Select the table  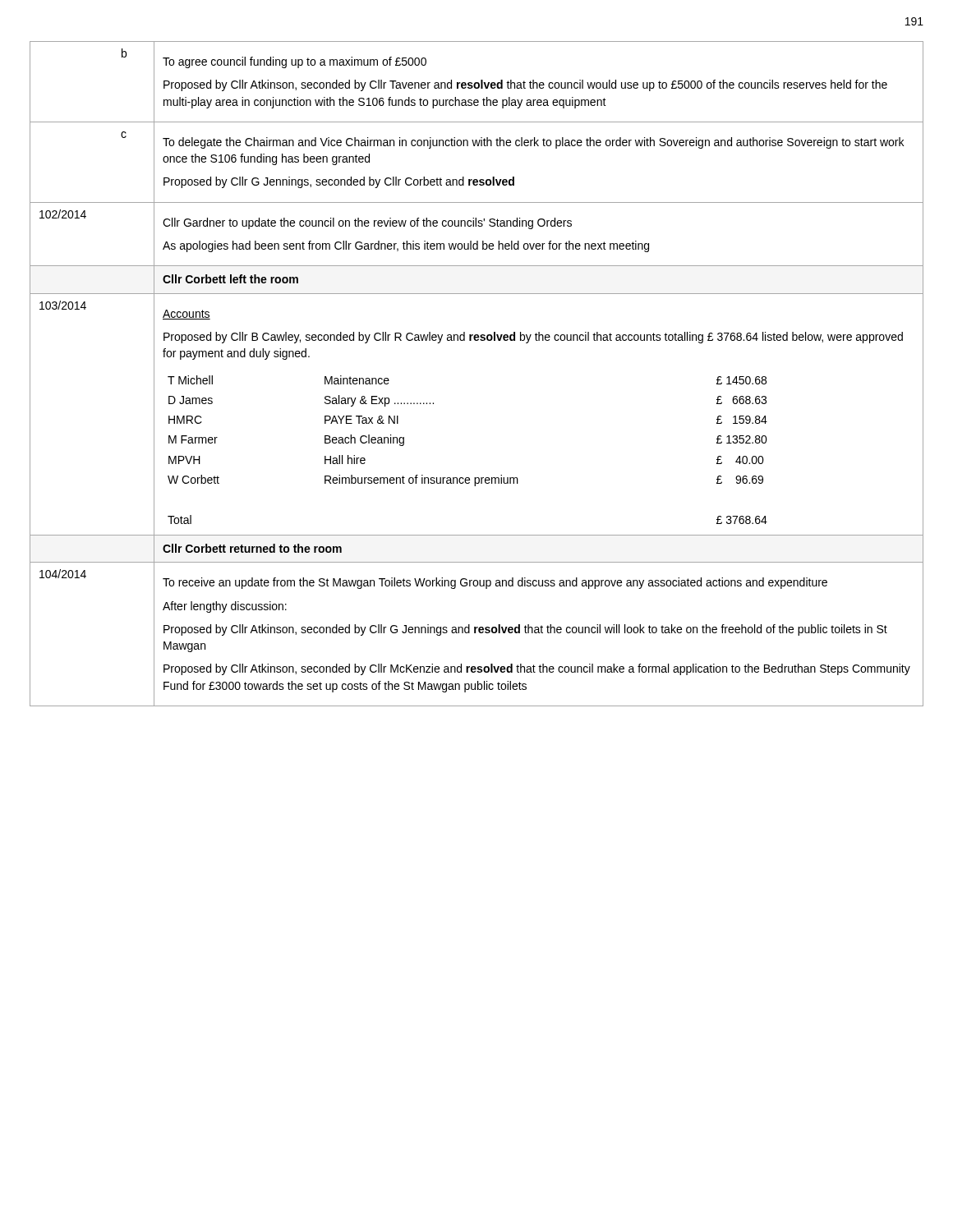(x=539, y=450)
